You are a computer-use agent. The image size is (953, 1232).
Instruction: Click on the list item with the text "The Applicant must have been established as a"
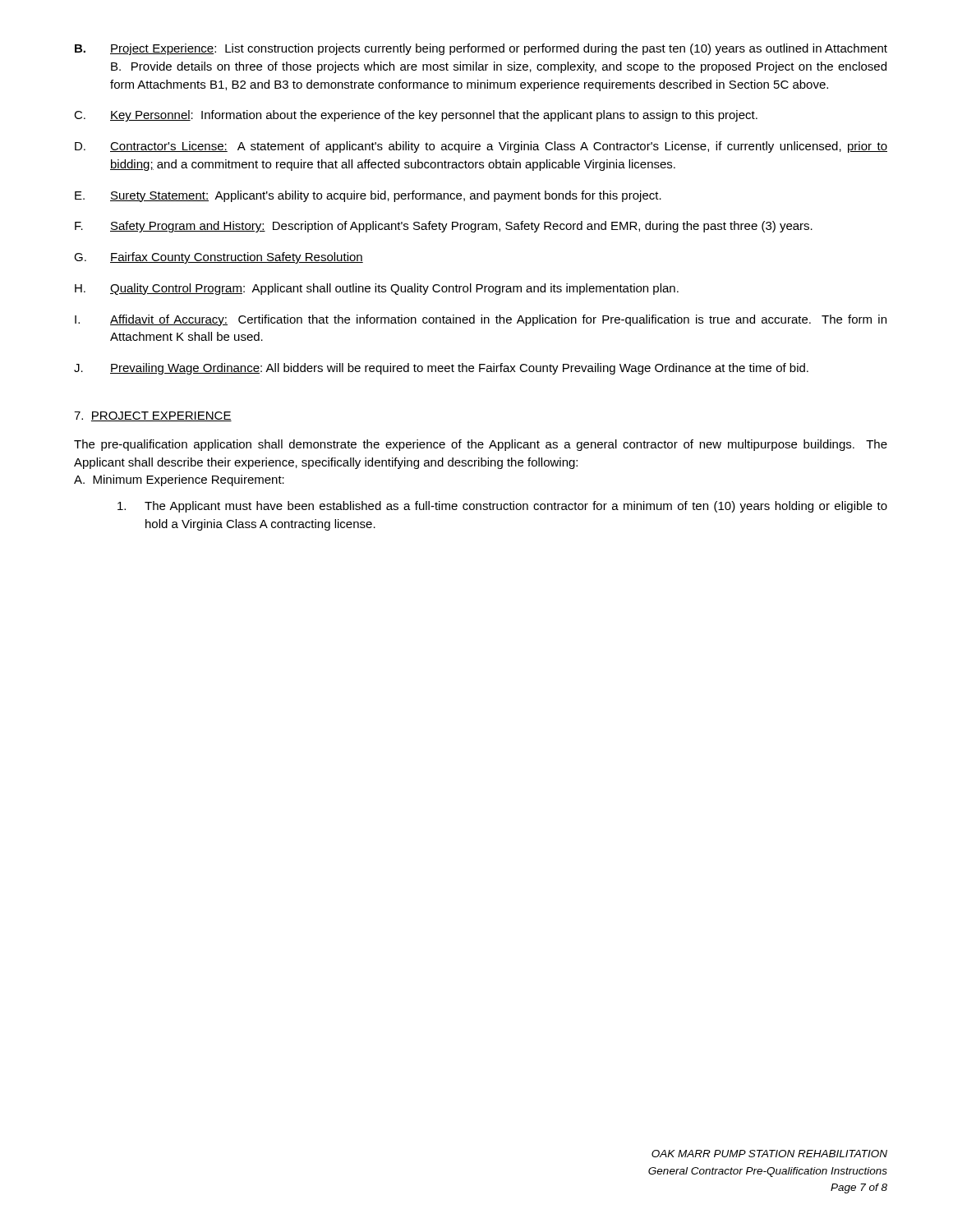click(x=502, y=515)
